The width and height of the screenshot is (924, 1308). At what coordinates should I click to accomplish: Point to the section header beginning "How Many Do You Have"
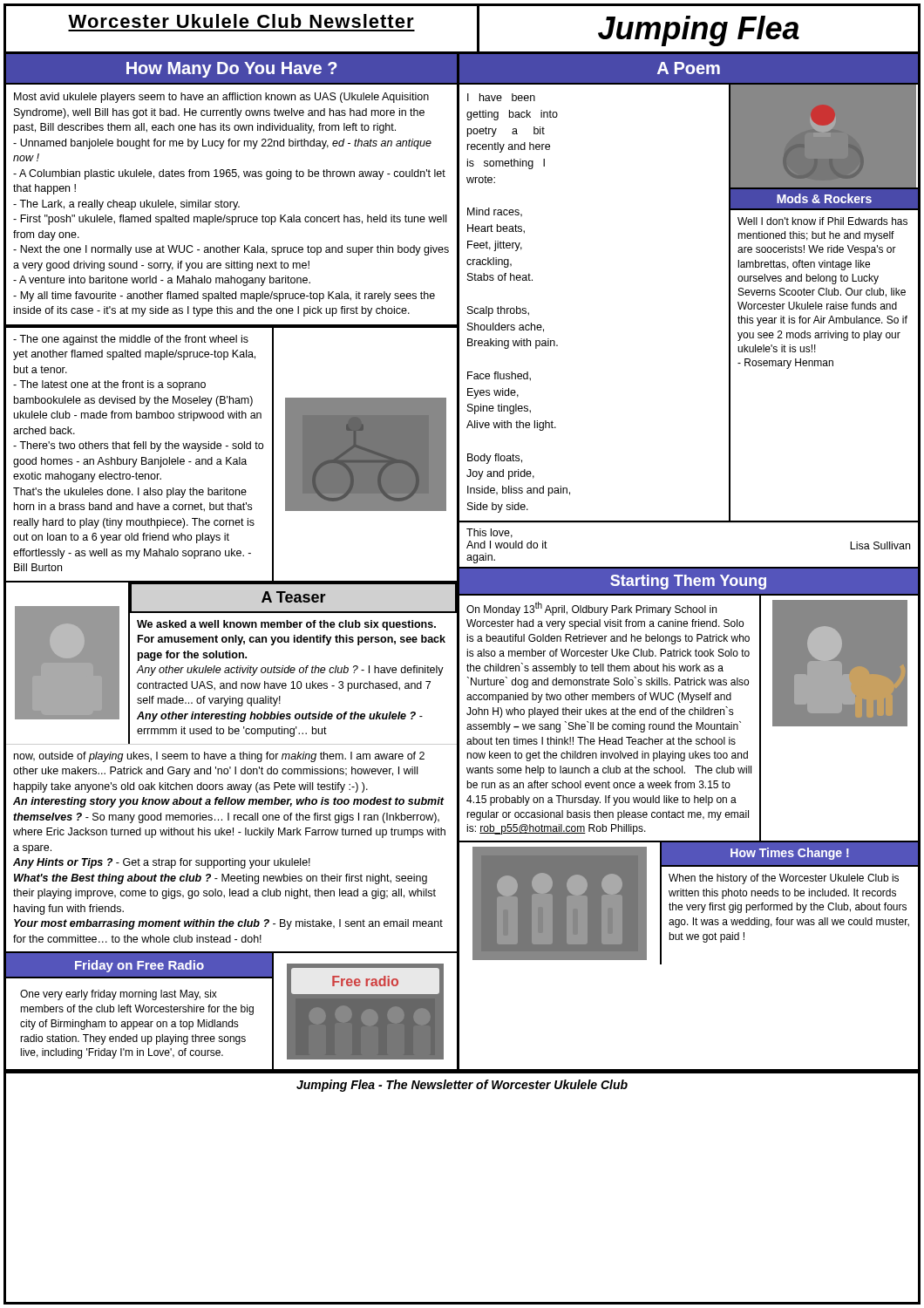[231, 68]
